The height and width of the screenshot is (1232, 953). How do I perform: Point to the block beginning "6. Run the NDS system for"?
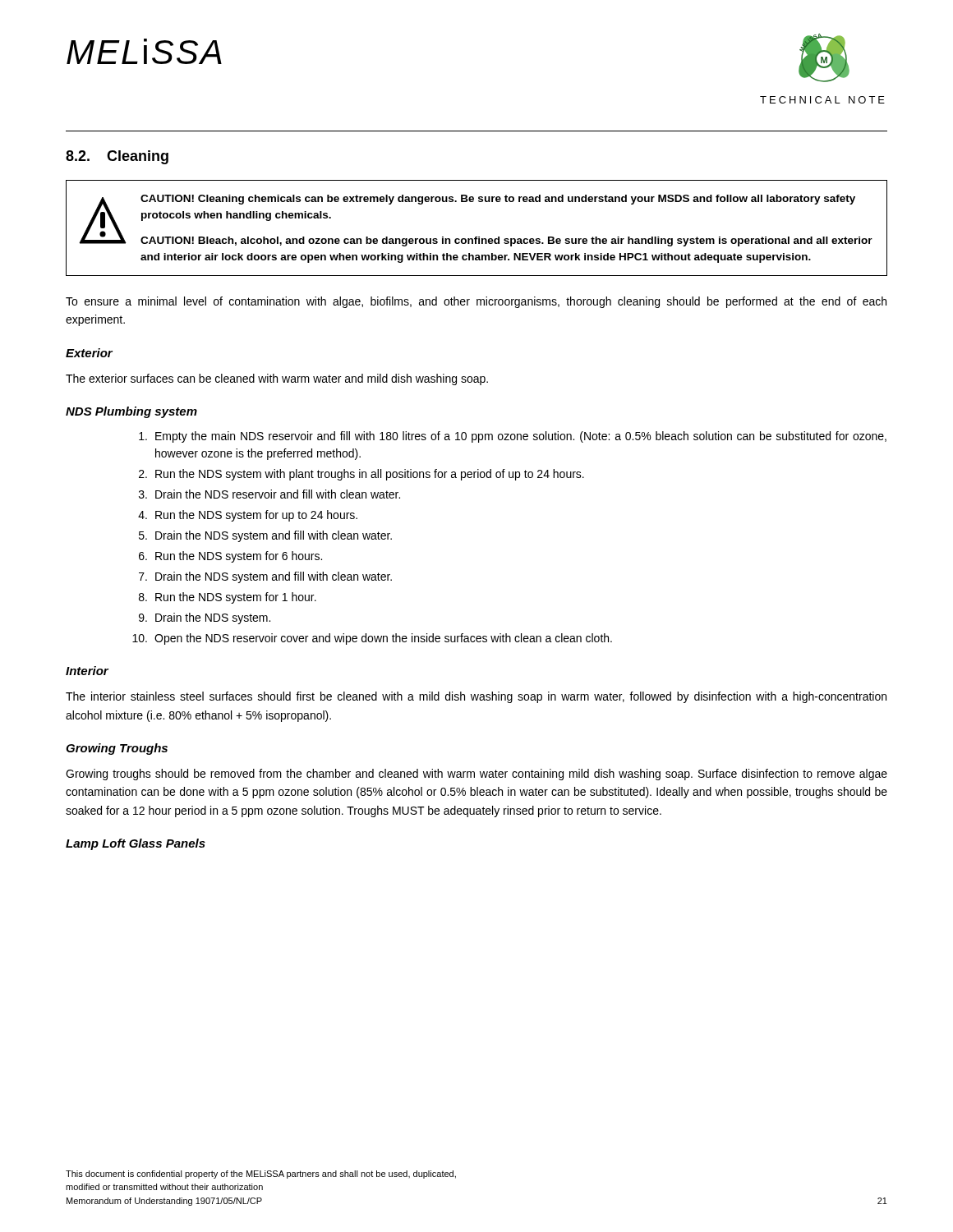(x=230, y=557)
